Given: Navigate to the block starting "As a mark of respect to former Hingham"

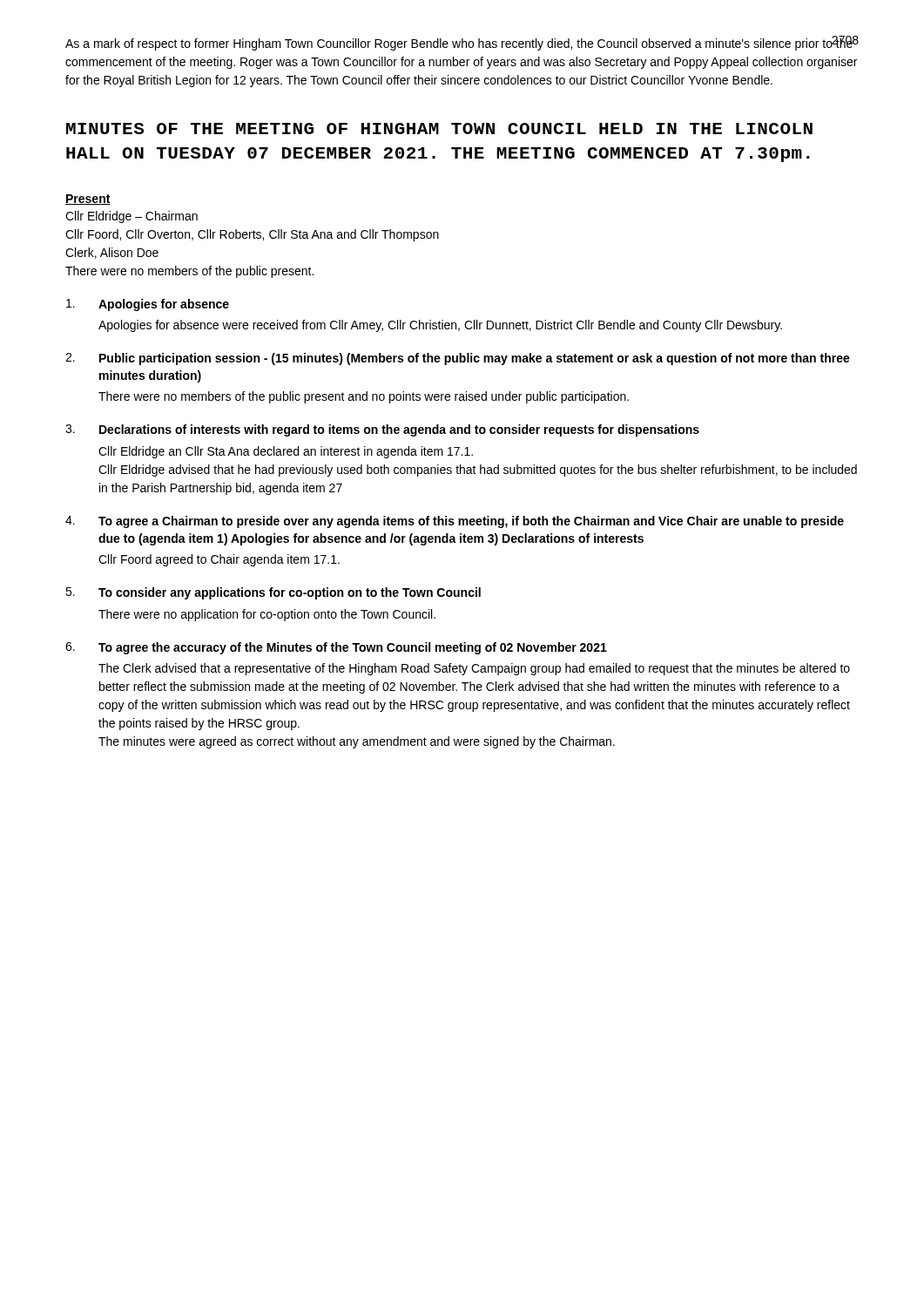Looking at the screenshot, I should click(x=461, y=62).
